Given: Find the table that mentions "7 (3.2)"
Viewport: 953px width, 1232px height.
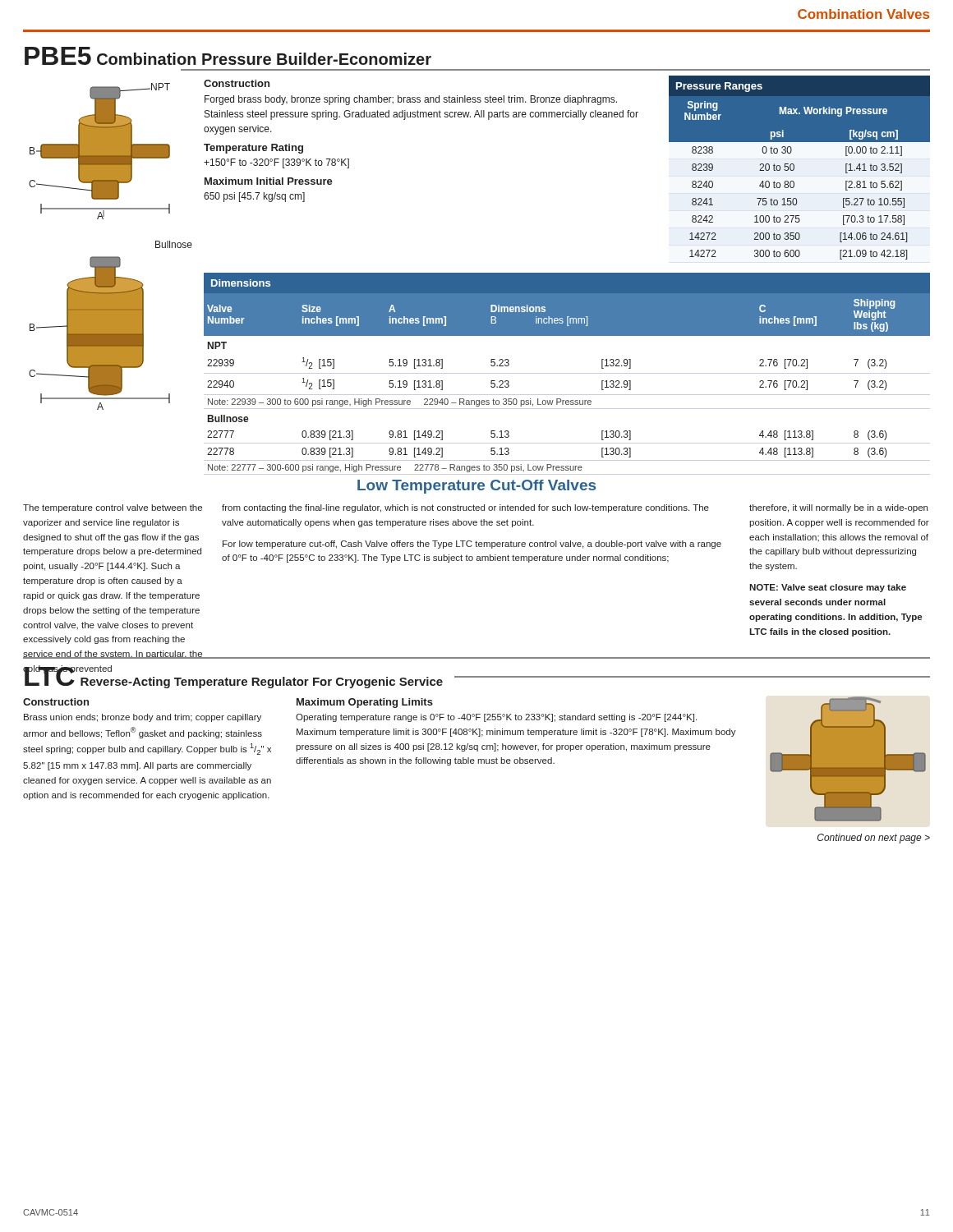Looking at the screenshot, I should click(567, 384).
